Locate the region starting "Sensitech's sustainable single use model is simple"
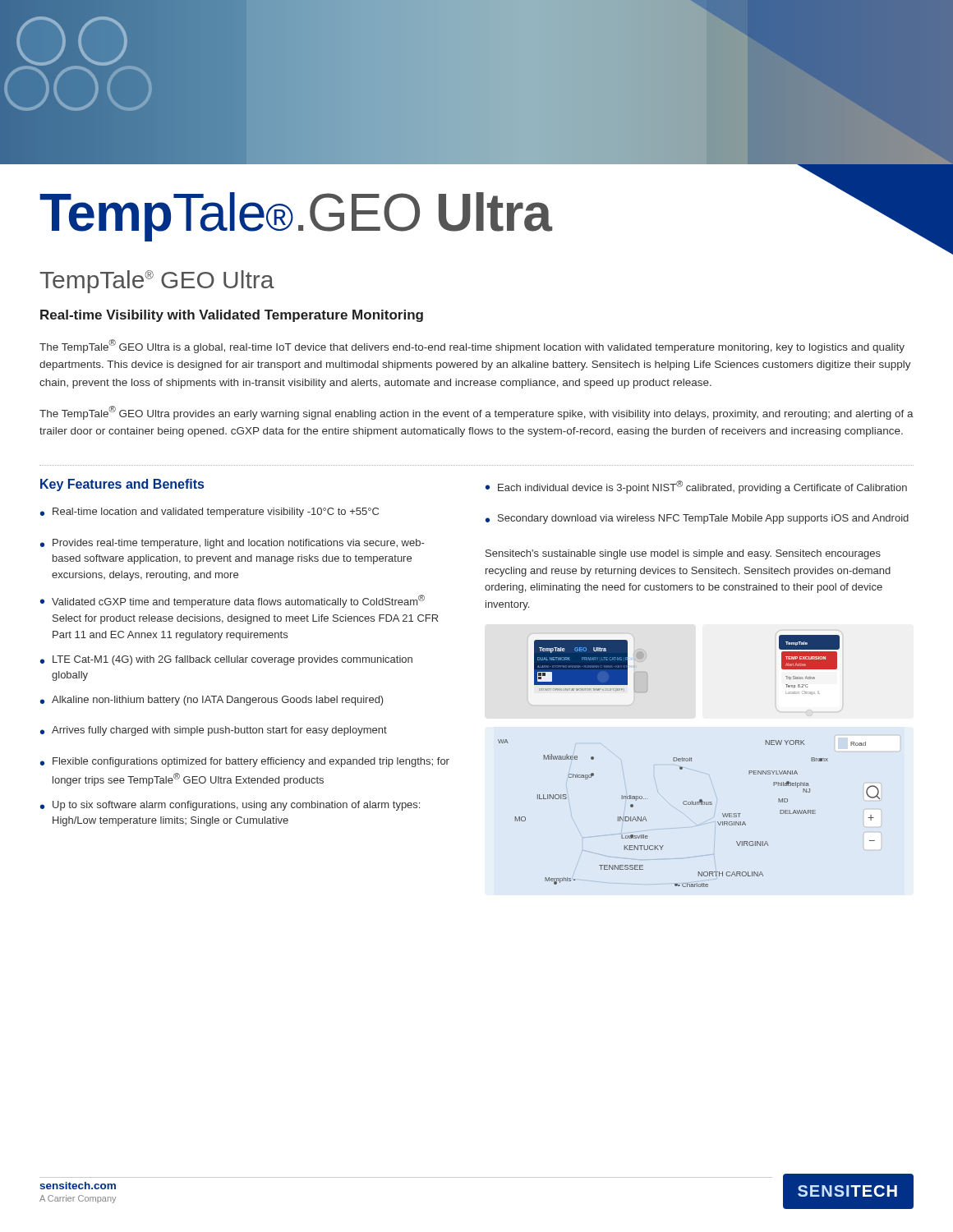 click(x=688, y=579)
